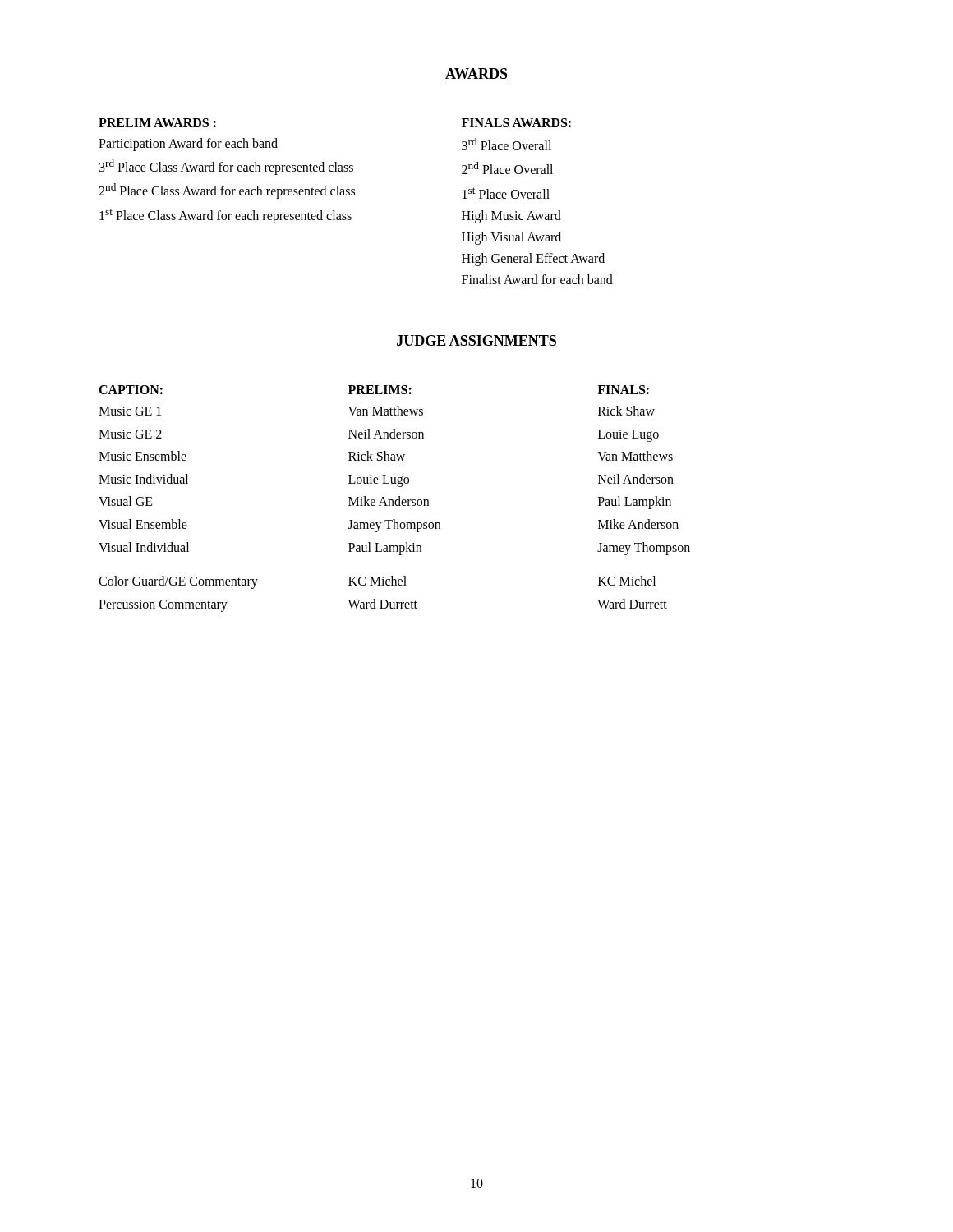The width and height of the screenshot is (953, 1232).
Task: Select the list item that says "1st Place Overall"
Action: [506, 192]
